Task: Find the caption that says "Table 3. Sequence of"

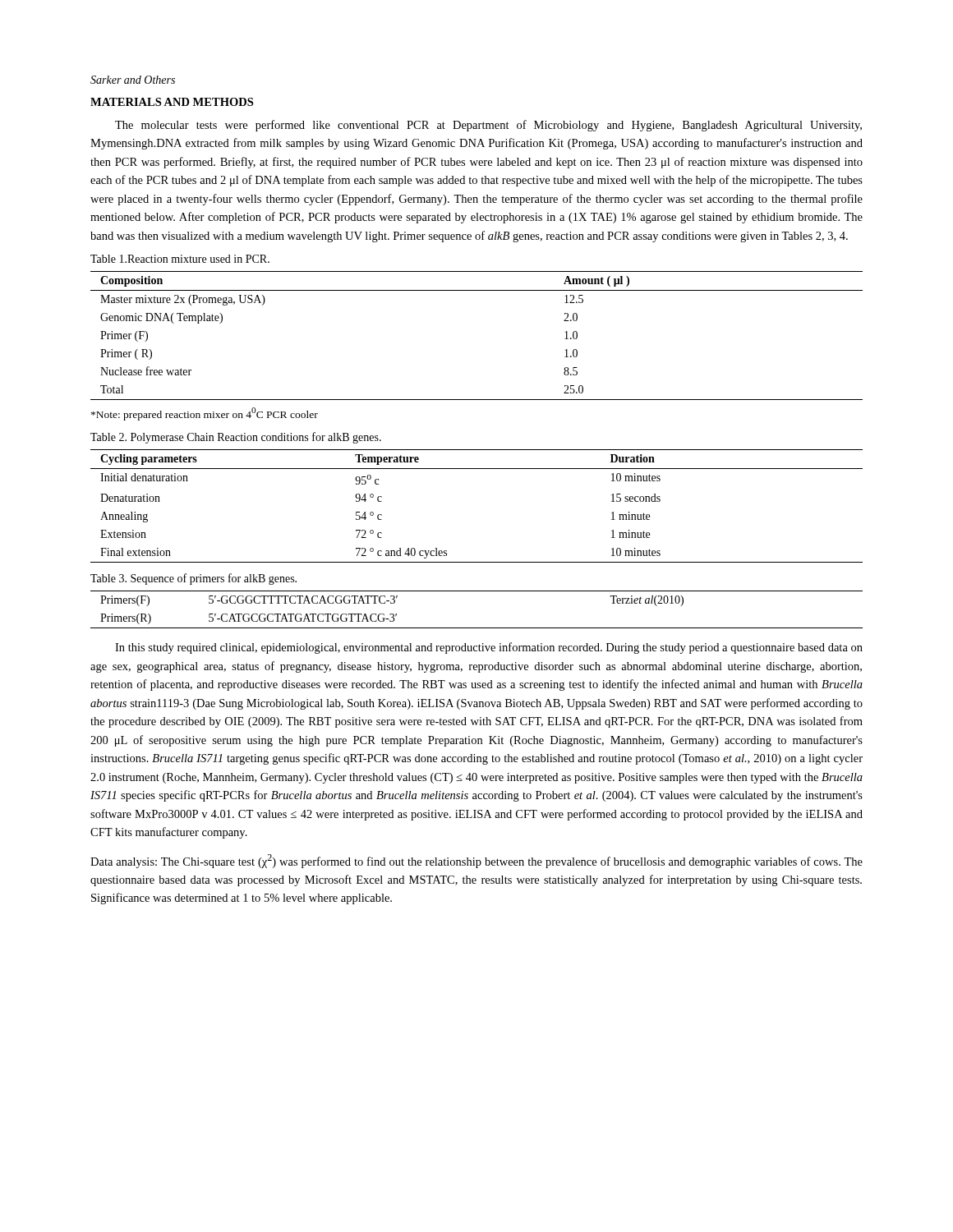Action: 194,579
